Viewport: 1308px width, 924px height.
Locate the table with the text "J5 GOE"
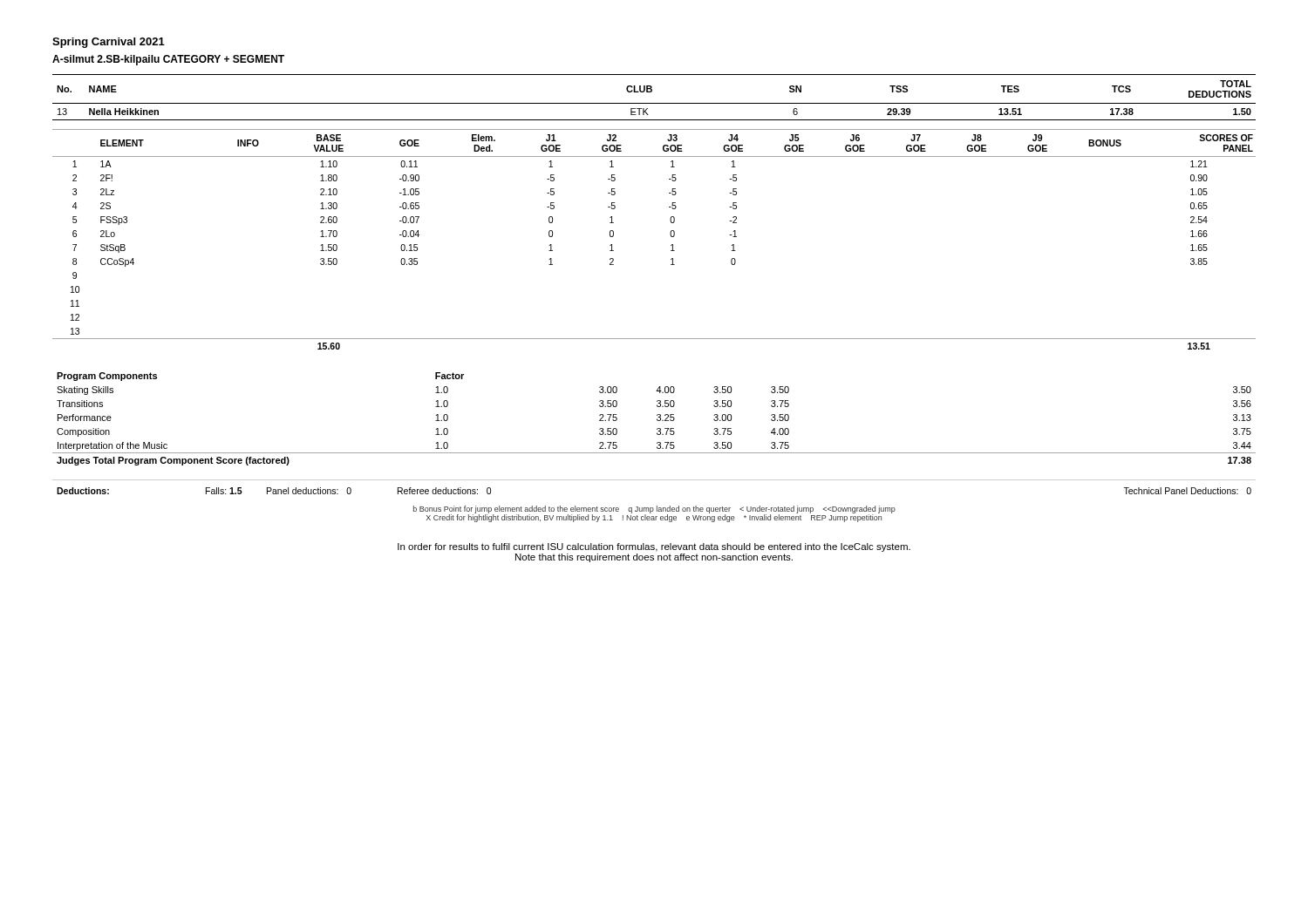(x=654, y=241)
